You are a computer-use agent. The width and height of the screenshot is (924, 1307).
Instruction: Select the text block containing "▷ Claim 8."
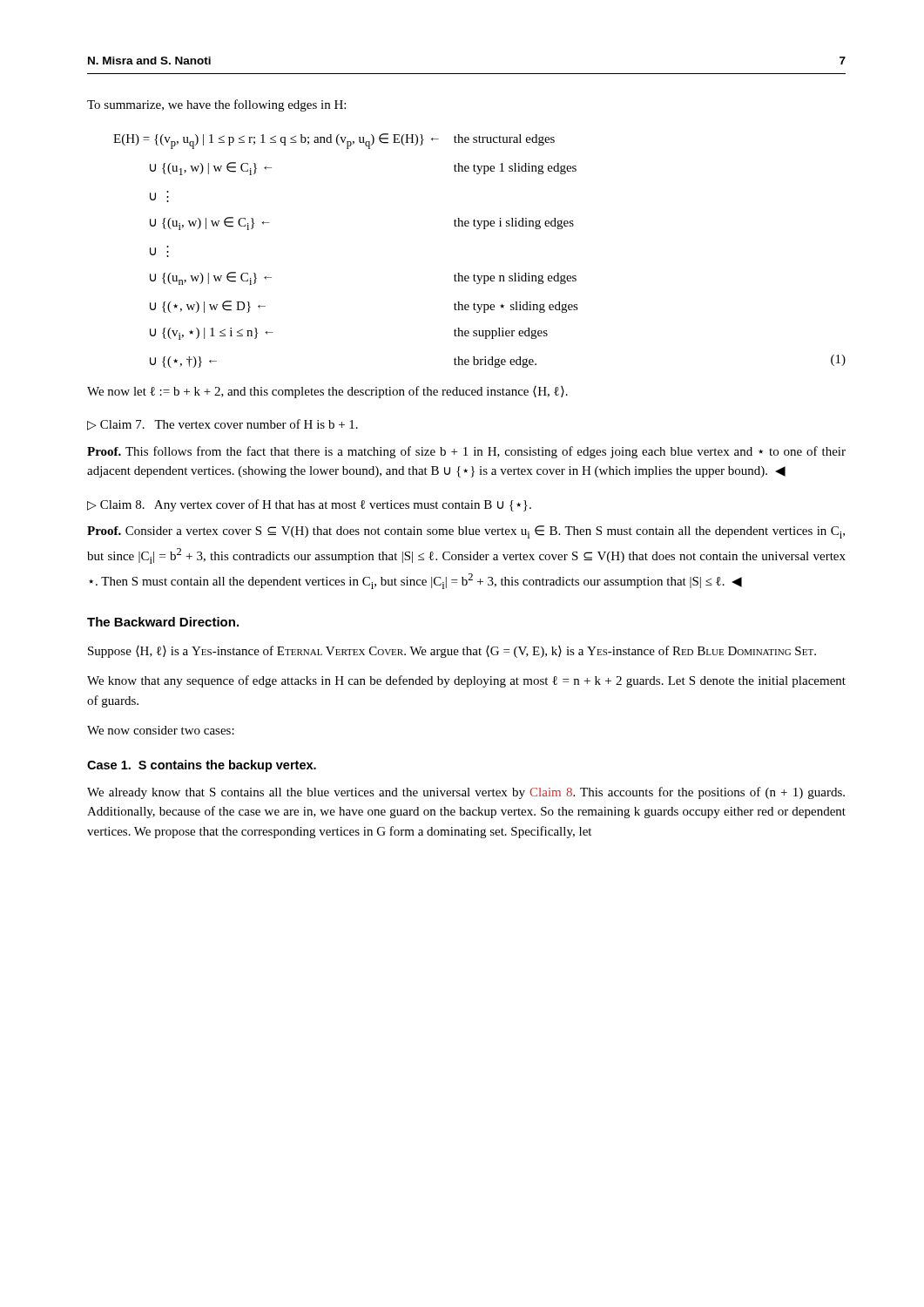(x=466, y=504)
